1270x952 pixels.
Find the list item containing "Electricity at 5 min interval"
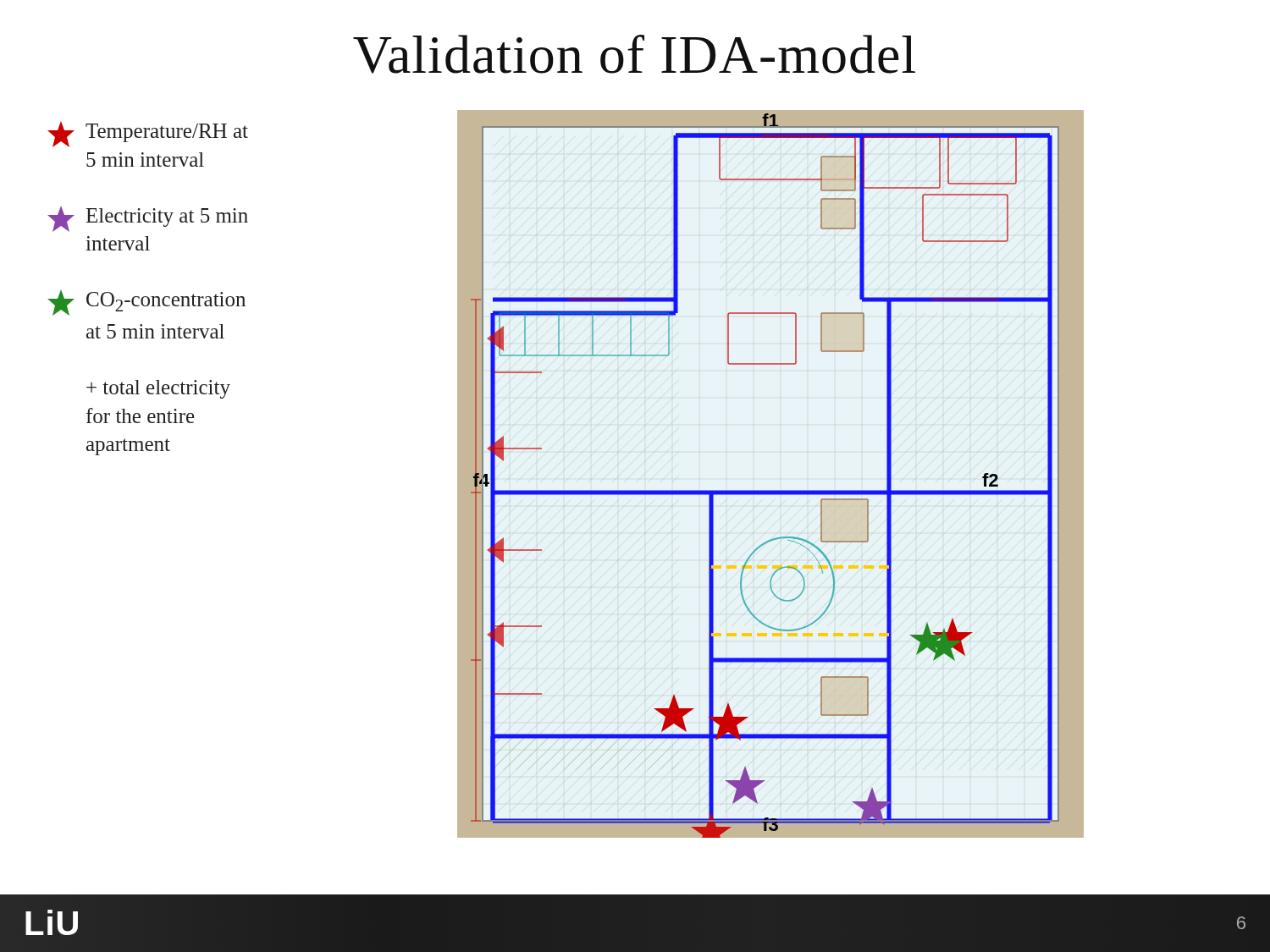tap(150, 230)
